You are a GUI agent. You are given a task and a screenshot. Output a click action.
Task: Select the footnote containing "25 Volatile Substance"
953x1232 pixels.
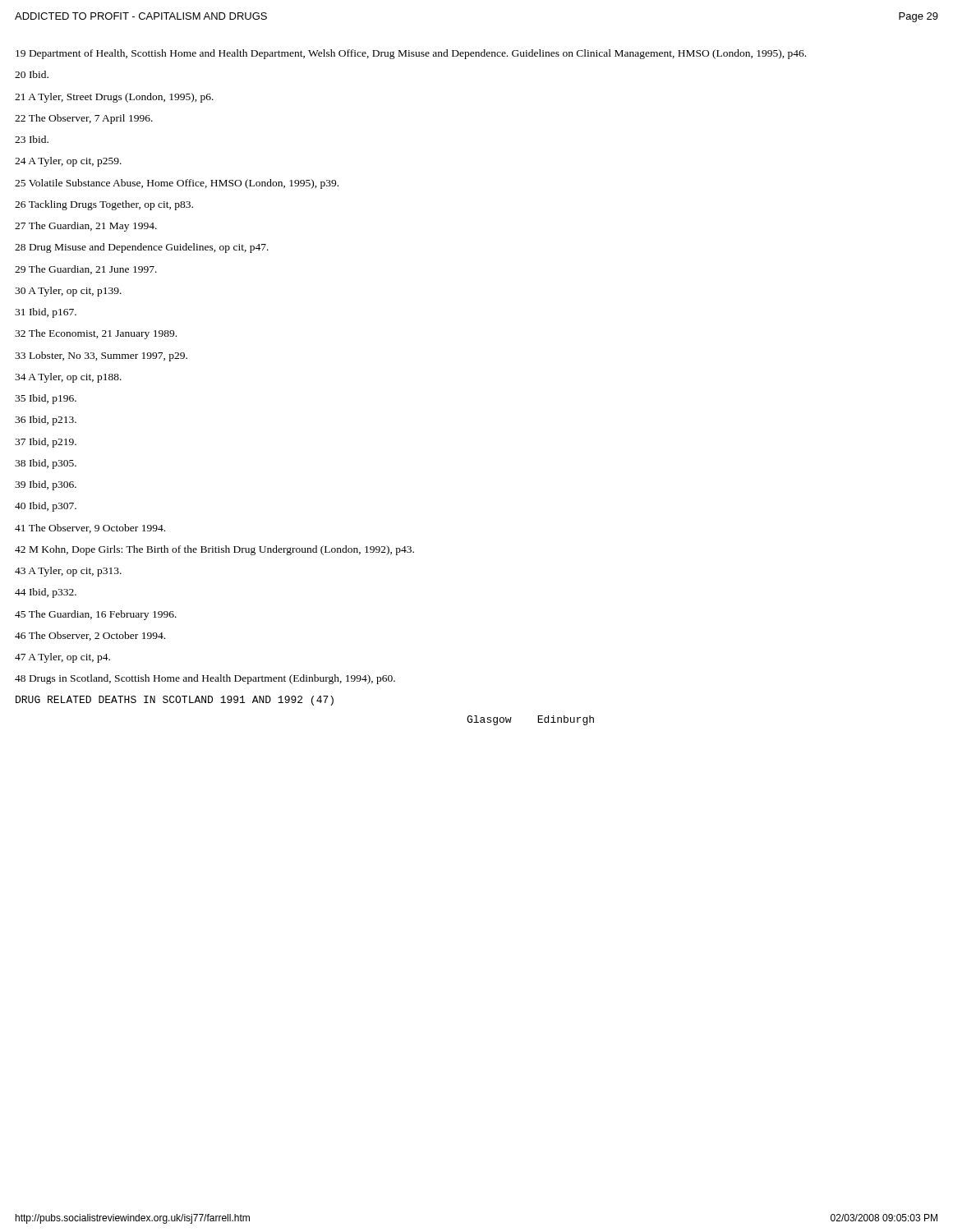pyautogui.click(x=177, y=182)
